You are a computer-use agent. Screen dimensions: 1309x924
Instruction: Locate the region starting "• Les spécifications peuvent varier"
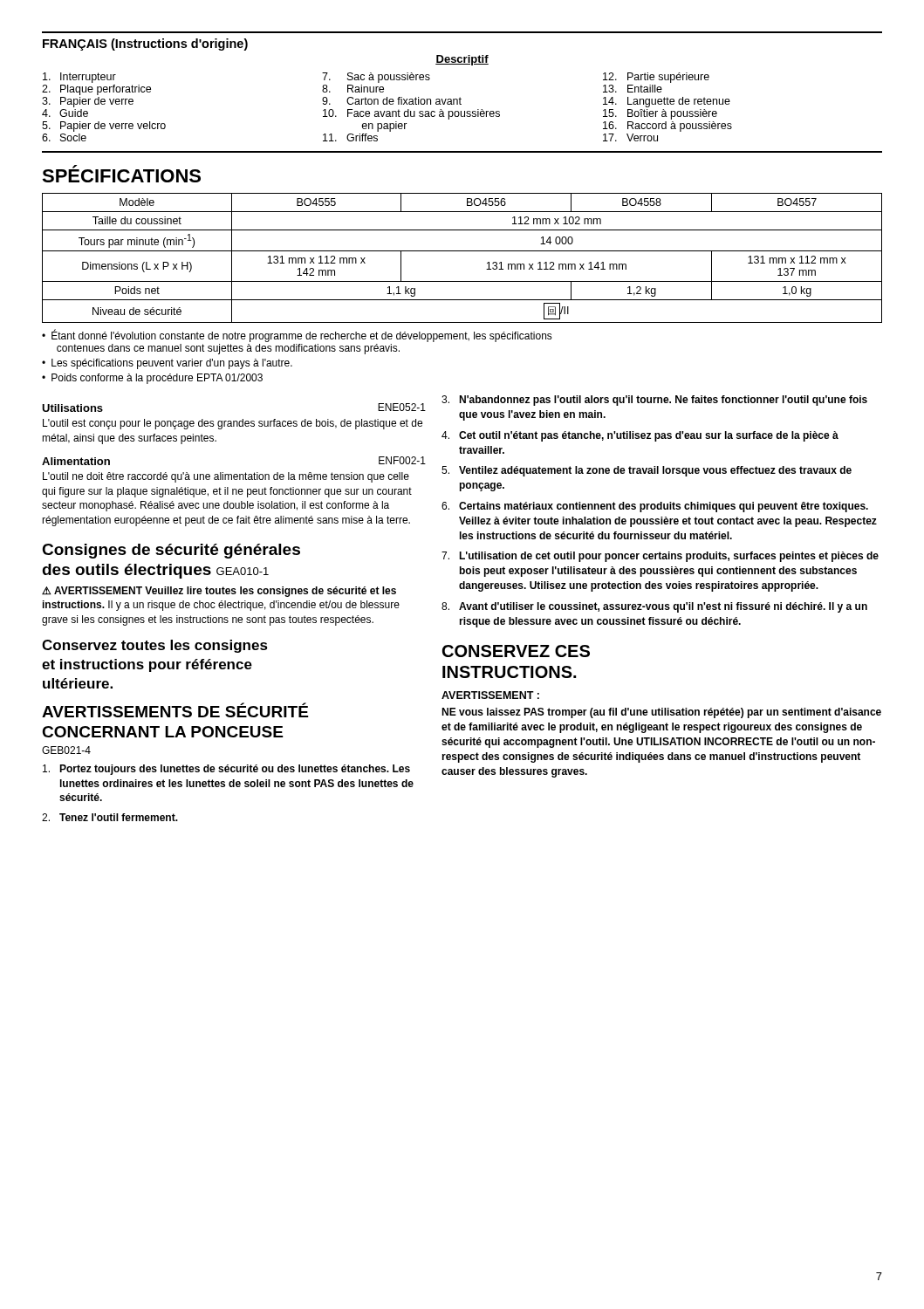click(167, 363)
